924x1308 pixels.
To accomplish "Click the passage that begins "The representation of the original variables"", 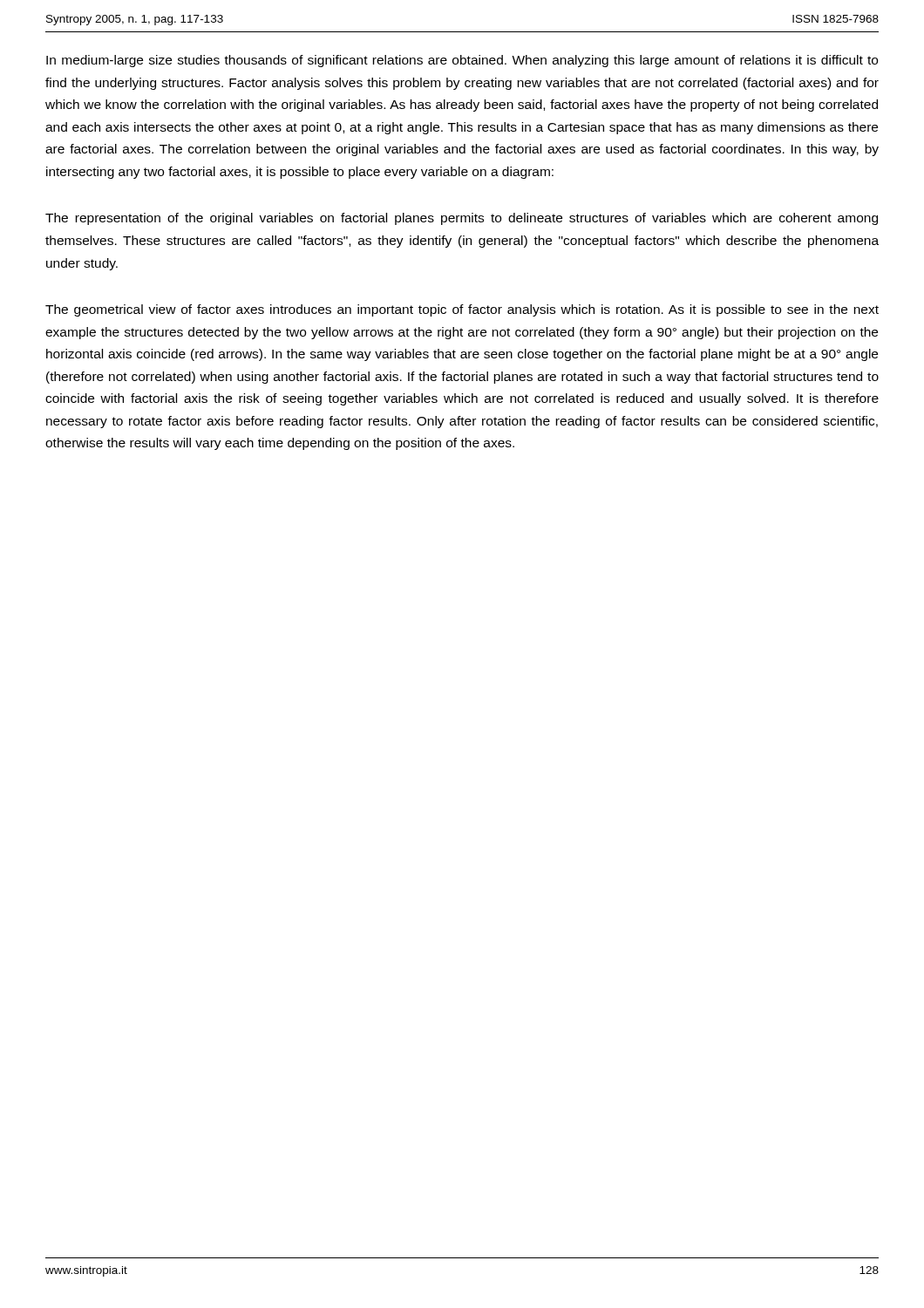I will (462, 240).
